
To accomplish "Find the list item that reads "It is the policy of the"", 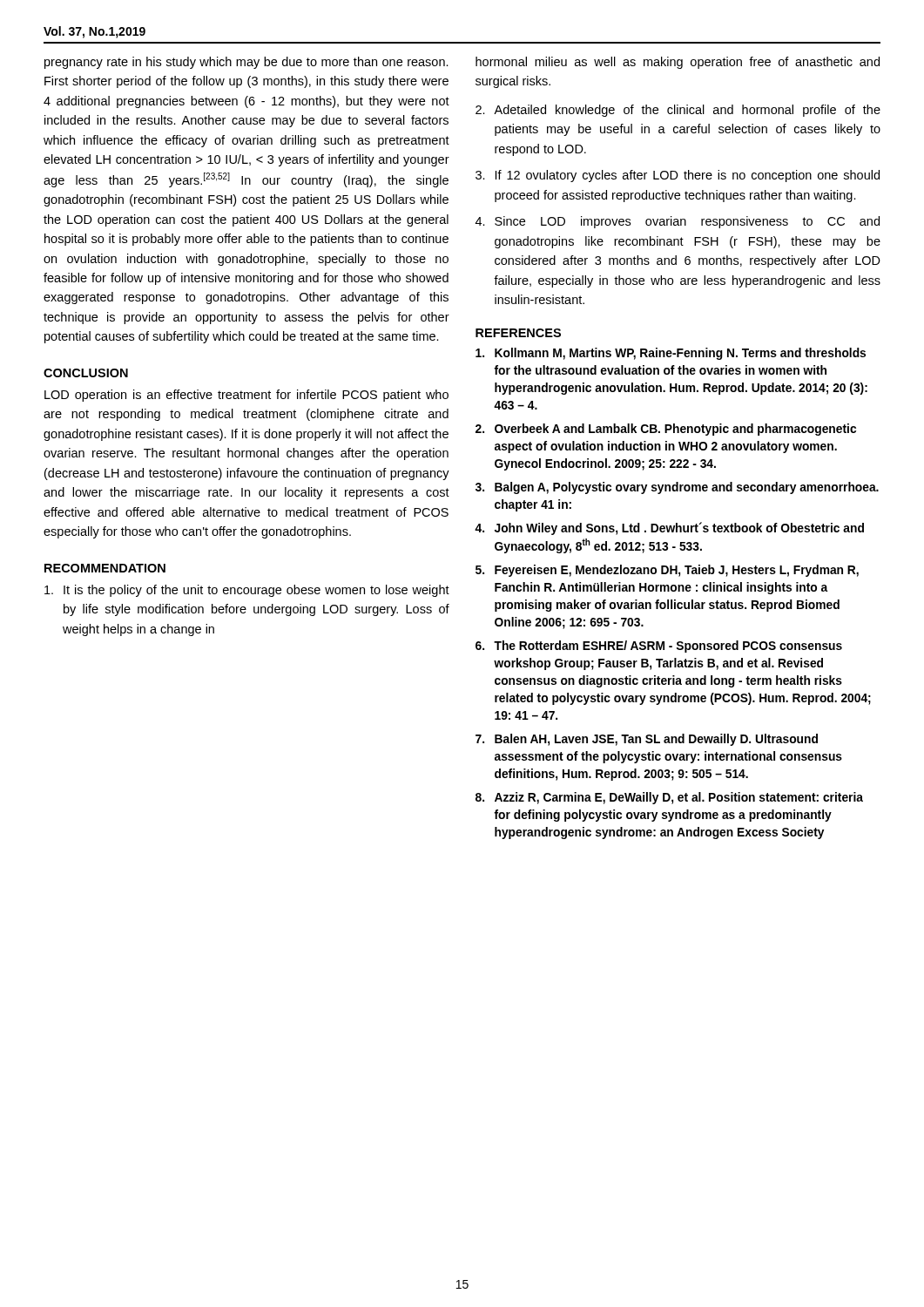I will tap(246, 609).
